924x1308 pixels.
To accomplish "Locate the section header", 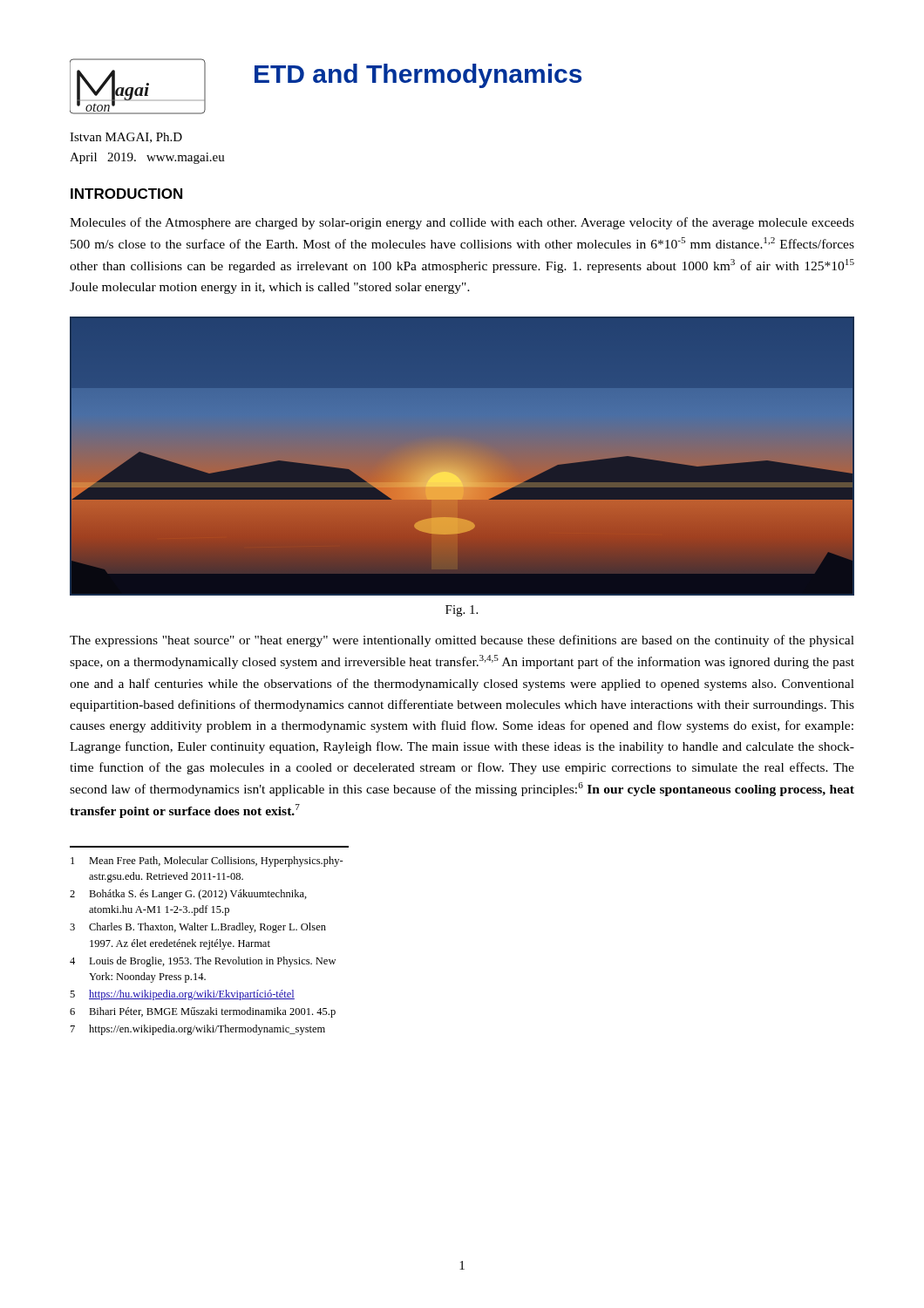I will click(127, 194).
